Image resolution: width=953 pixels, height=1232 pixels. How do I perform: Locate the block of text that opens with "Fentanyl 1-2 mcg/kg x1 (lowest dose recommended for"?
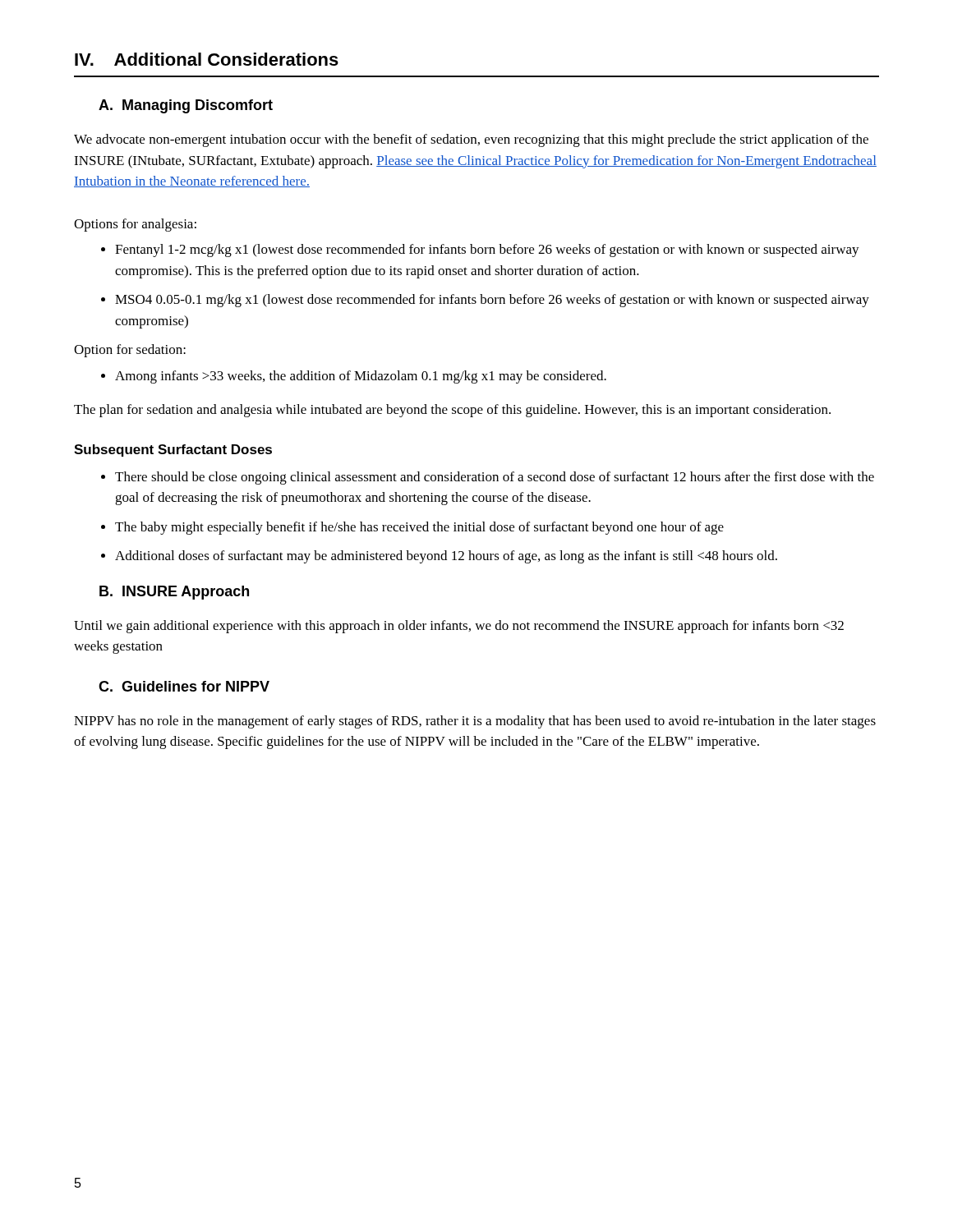click(476, 260)
